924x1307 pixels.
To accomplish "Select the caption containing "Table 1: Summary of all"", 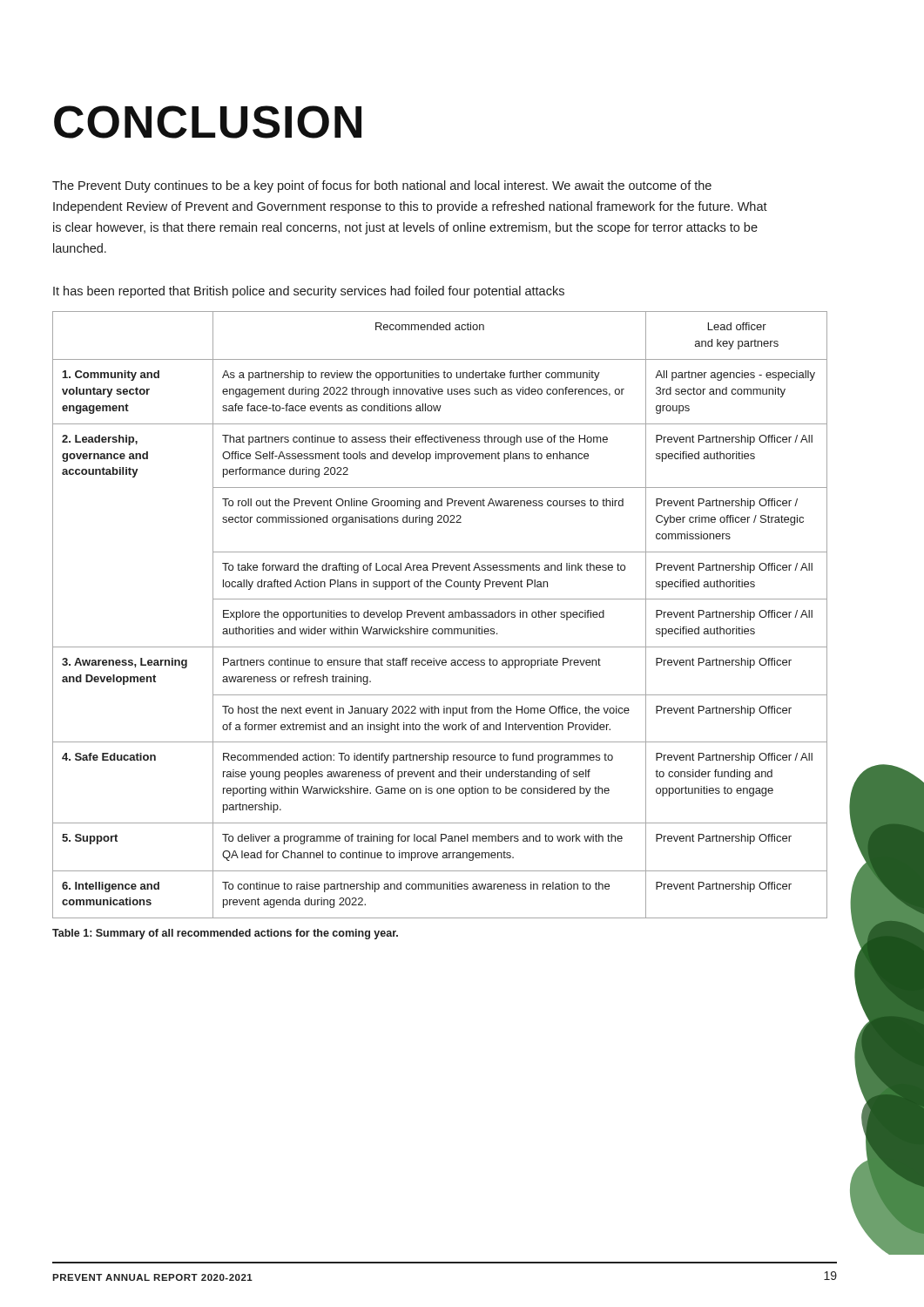I will 226,933.
